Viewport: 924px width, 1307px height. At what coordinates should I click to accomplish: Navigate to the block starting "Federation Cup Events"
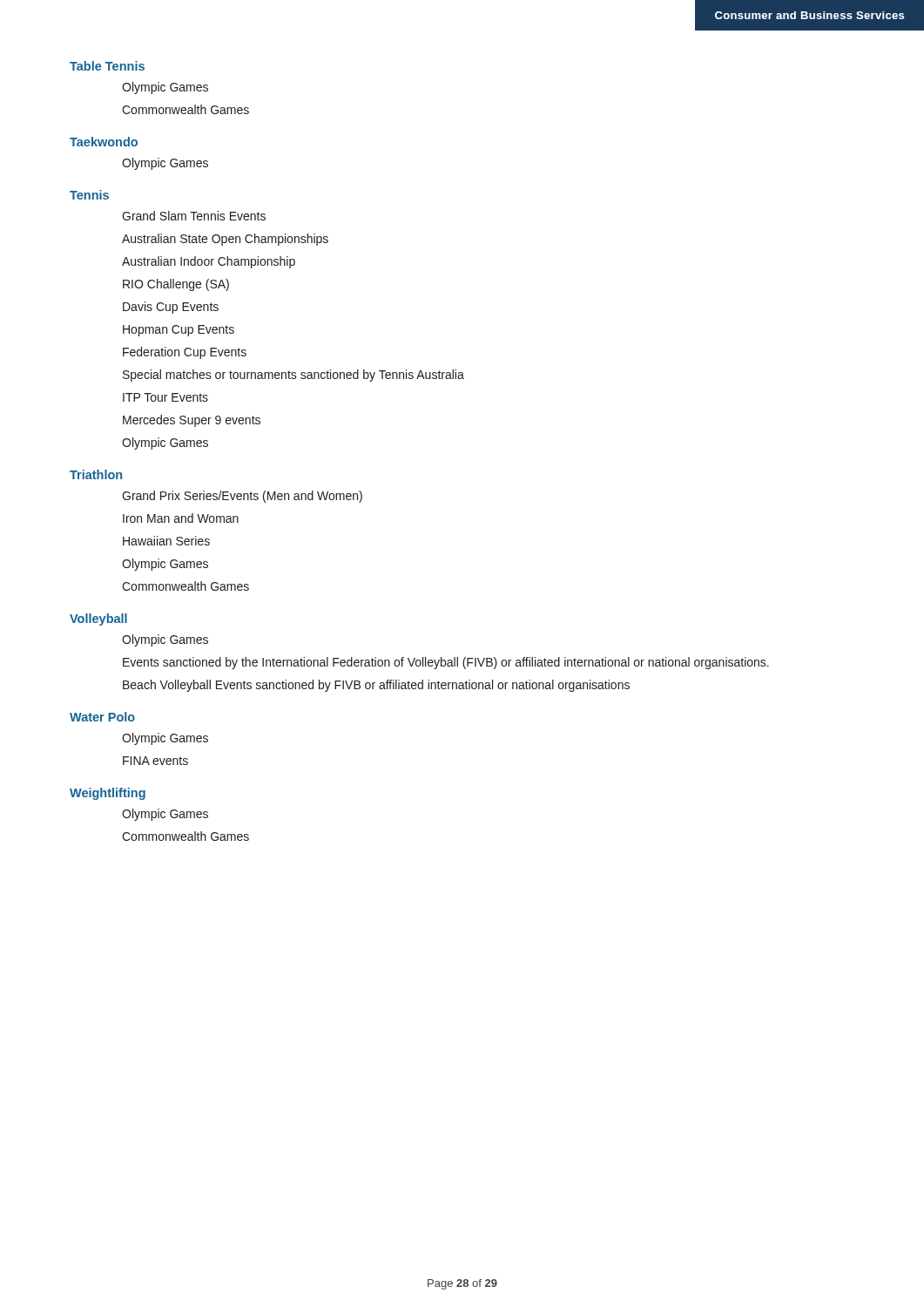(184, 352)
